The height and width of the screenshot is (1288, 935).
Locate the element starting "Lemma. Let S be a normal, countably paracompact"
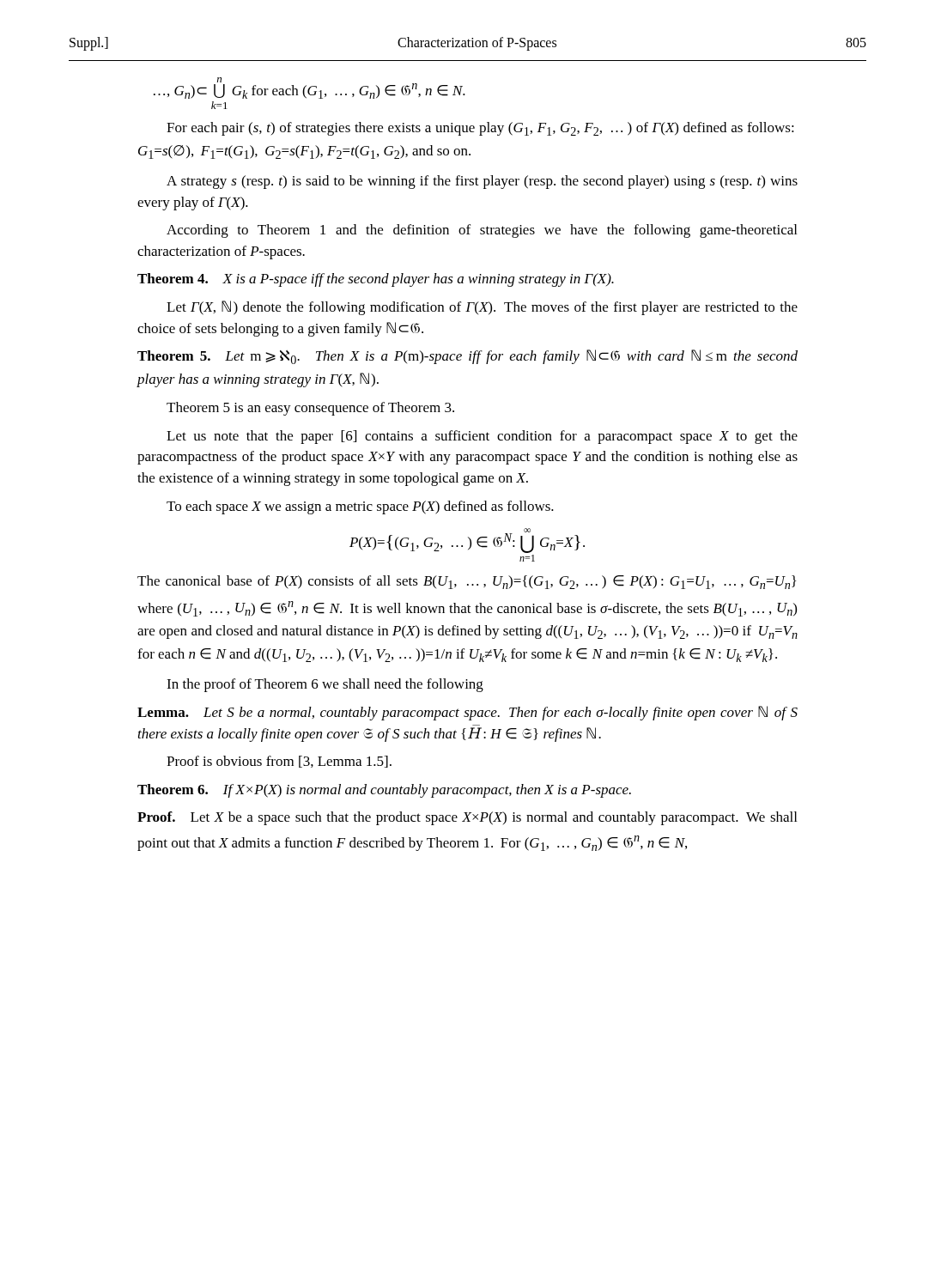468,723
